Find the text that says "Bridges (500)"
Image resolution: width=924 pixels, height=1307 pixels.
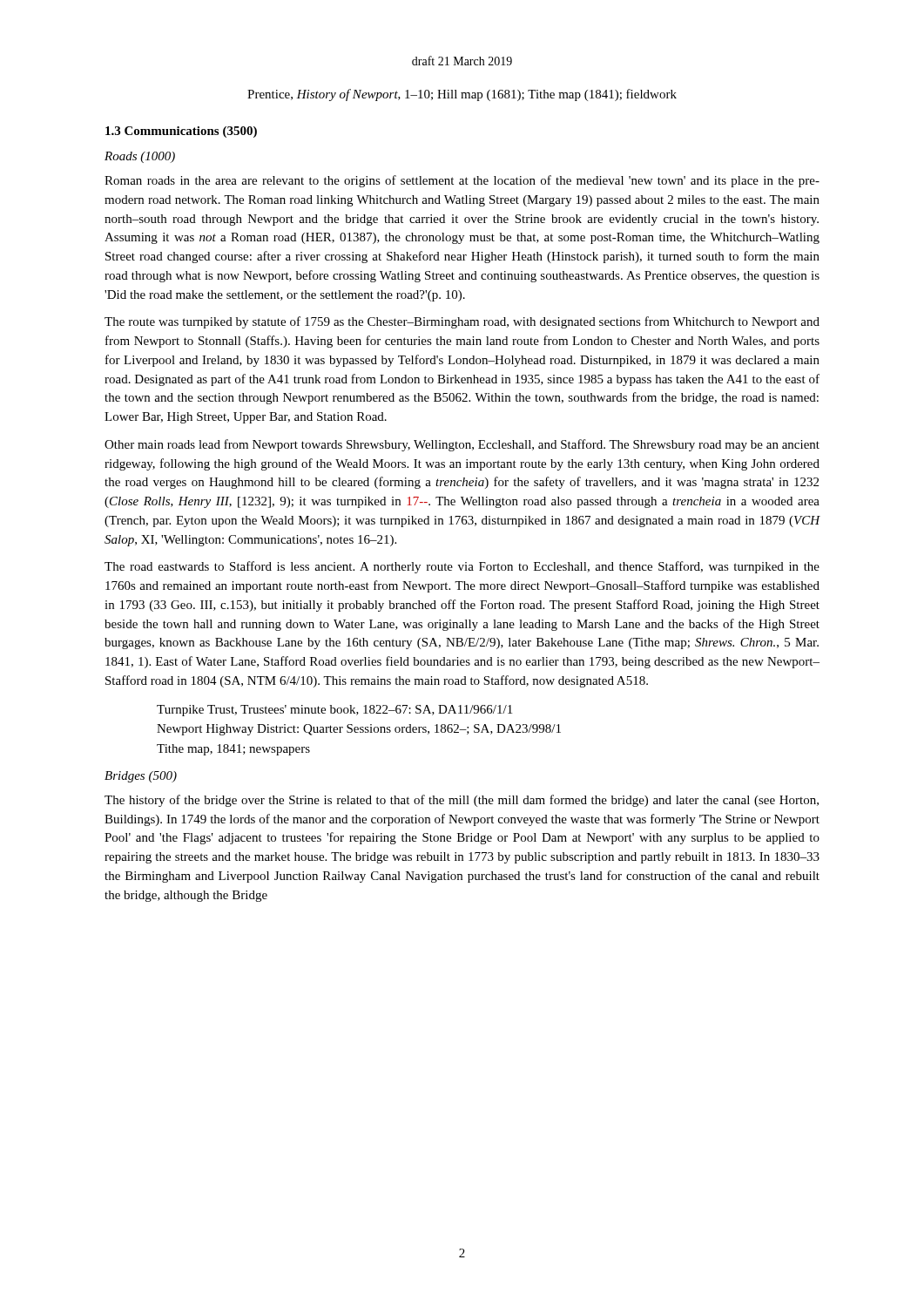(x=141, y=776)
